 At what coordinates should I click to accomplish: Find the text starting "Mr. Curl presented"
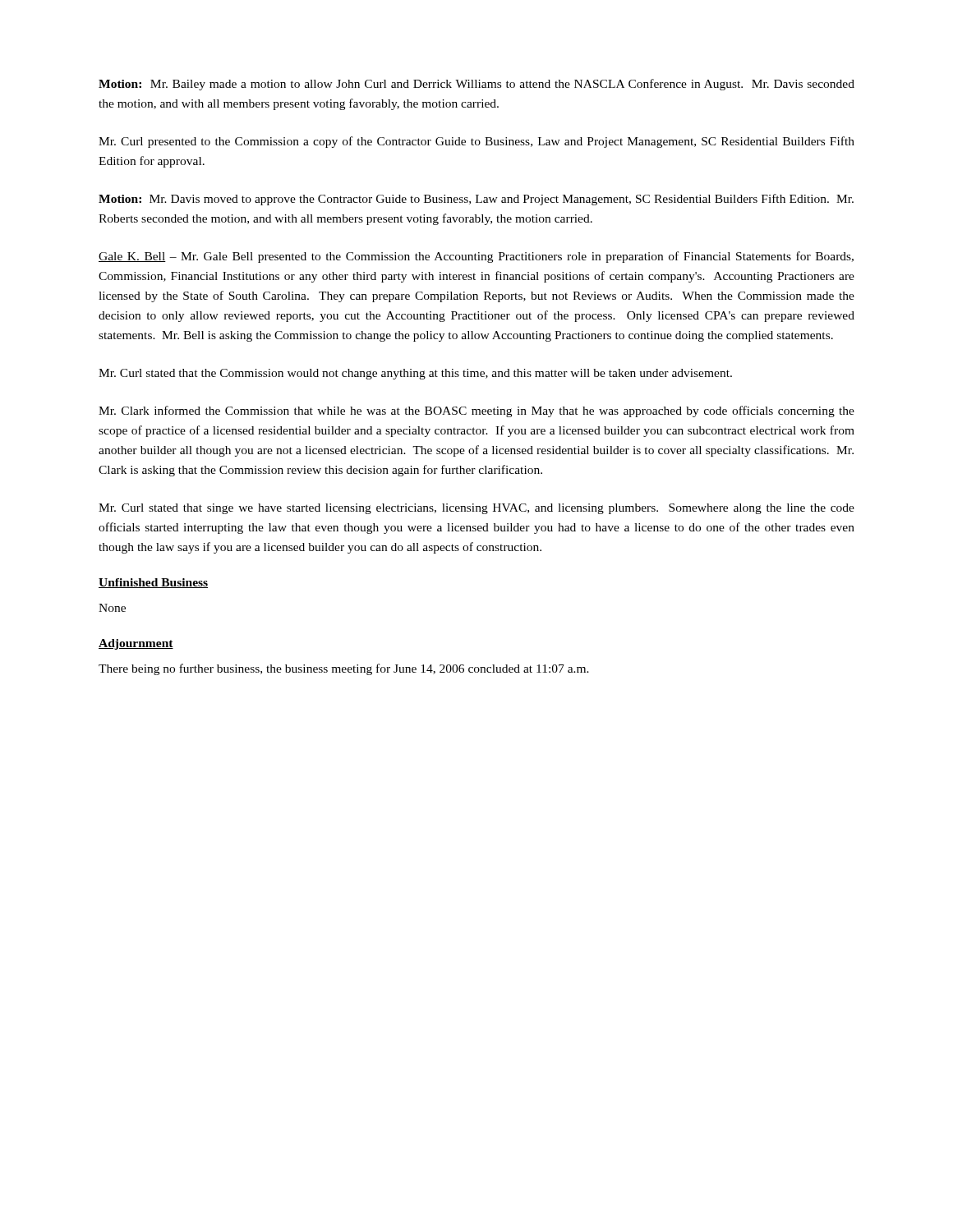click(x=476, y=151)
